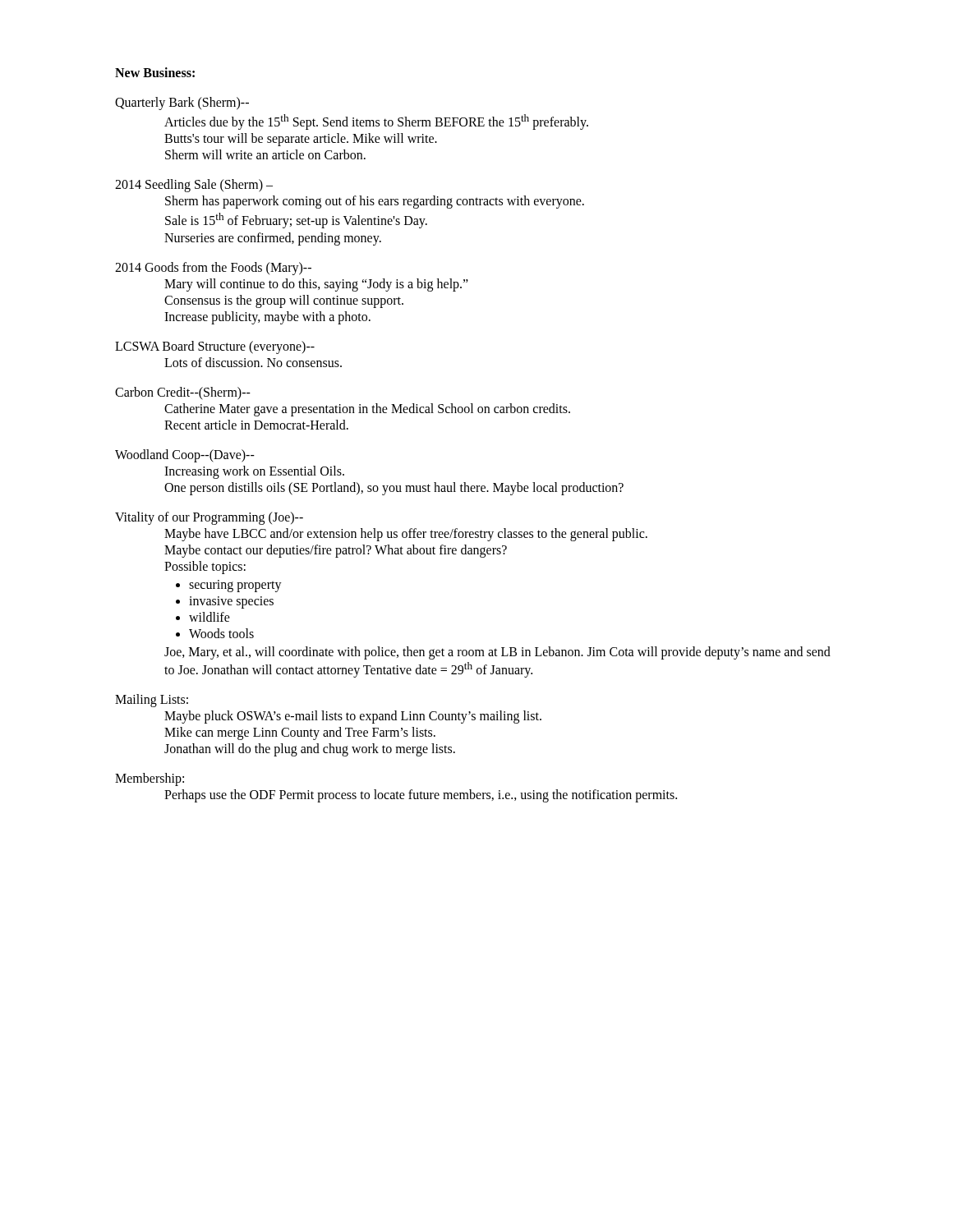Click on the region starting "New Business:"

155,73
